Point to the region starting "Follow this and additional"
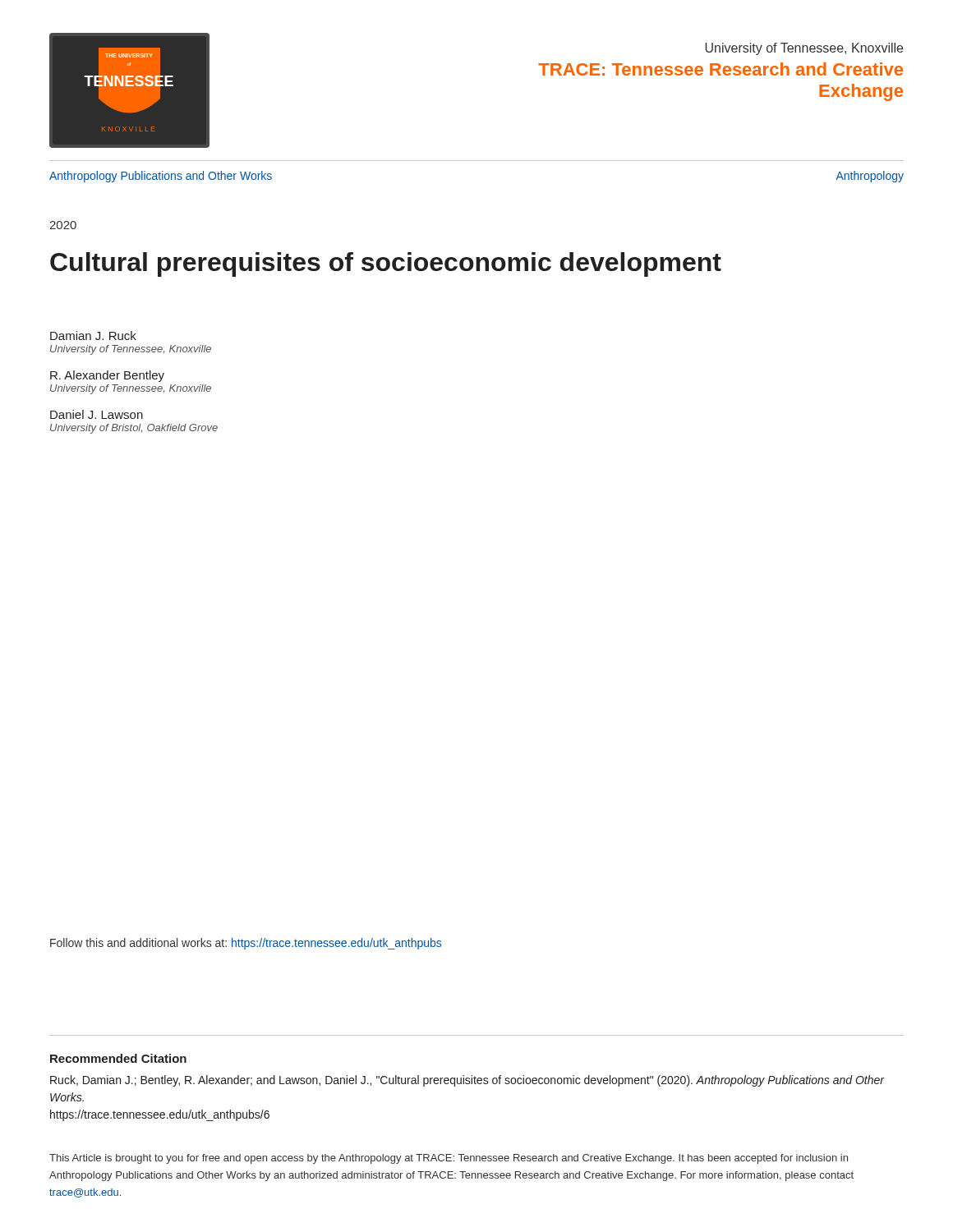The image size is (953, 1232). [246, 943]
